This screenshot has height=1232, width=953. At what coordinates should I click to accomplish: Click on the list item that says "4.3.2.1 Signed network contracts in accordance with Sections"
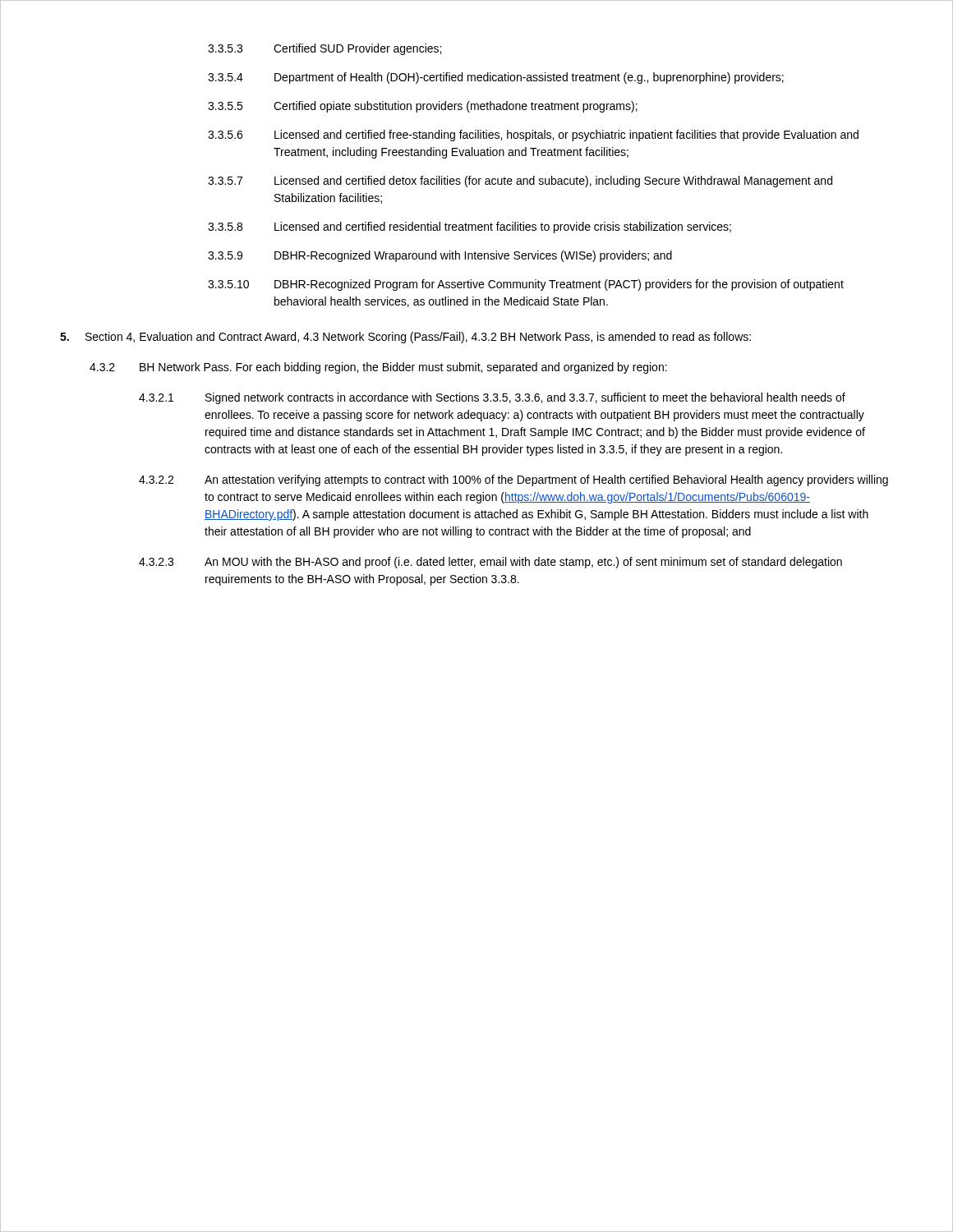[x=516, y=424]
